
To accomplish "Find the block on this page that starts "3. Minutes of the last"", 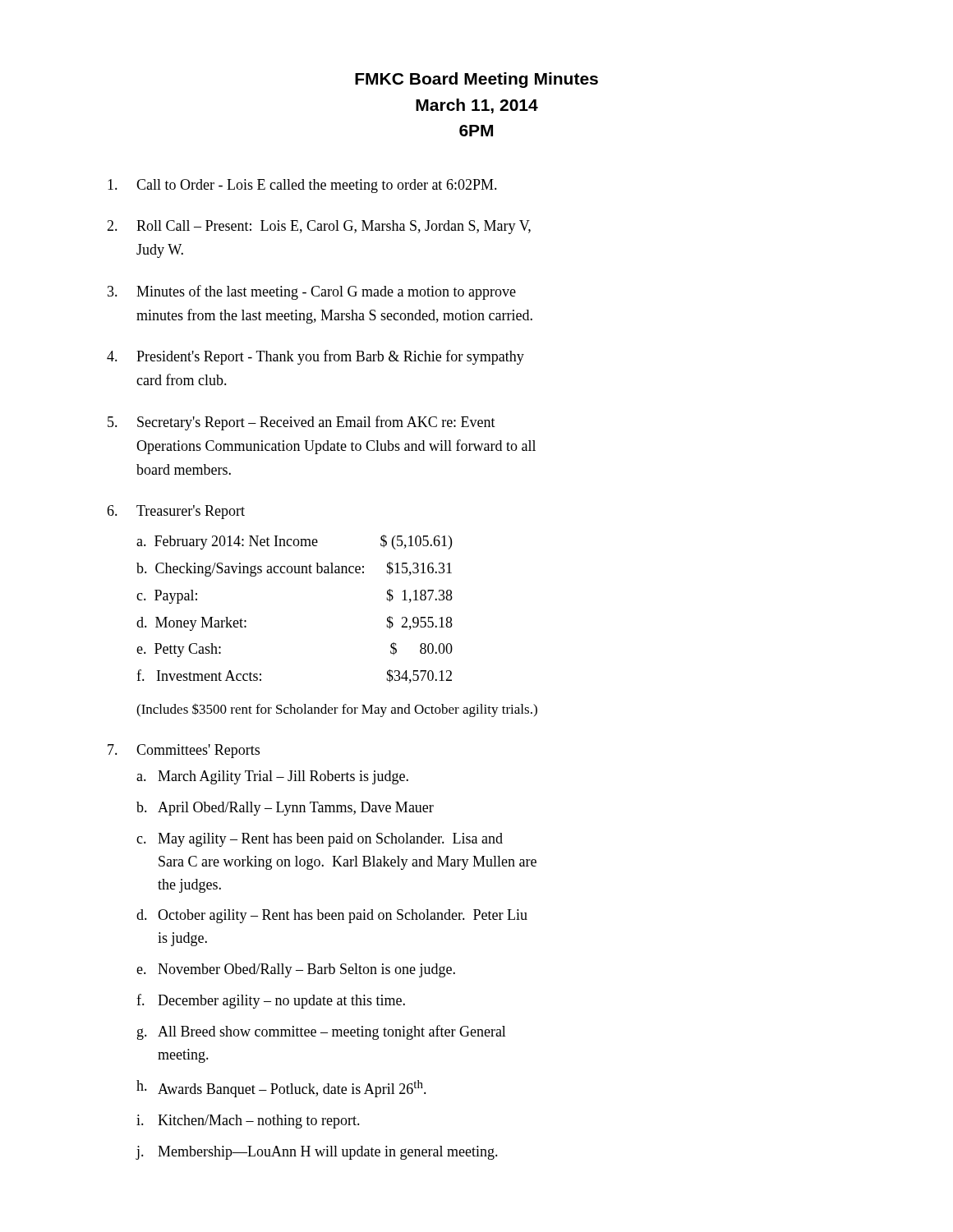I will pos(476,304).
